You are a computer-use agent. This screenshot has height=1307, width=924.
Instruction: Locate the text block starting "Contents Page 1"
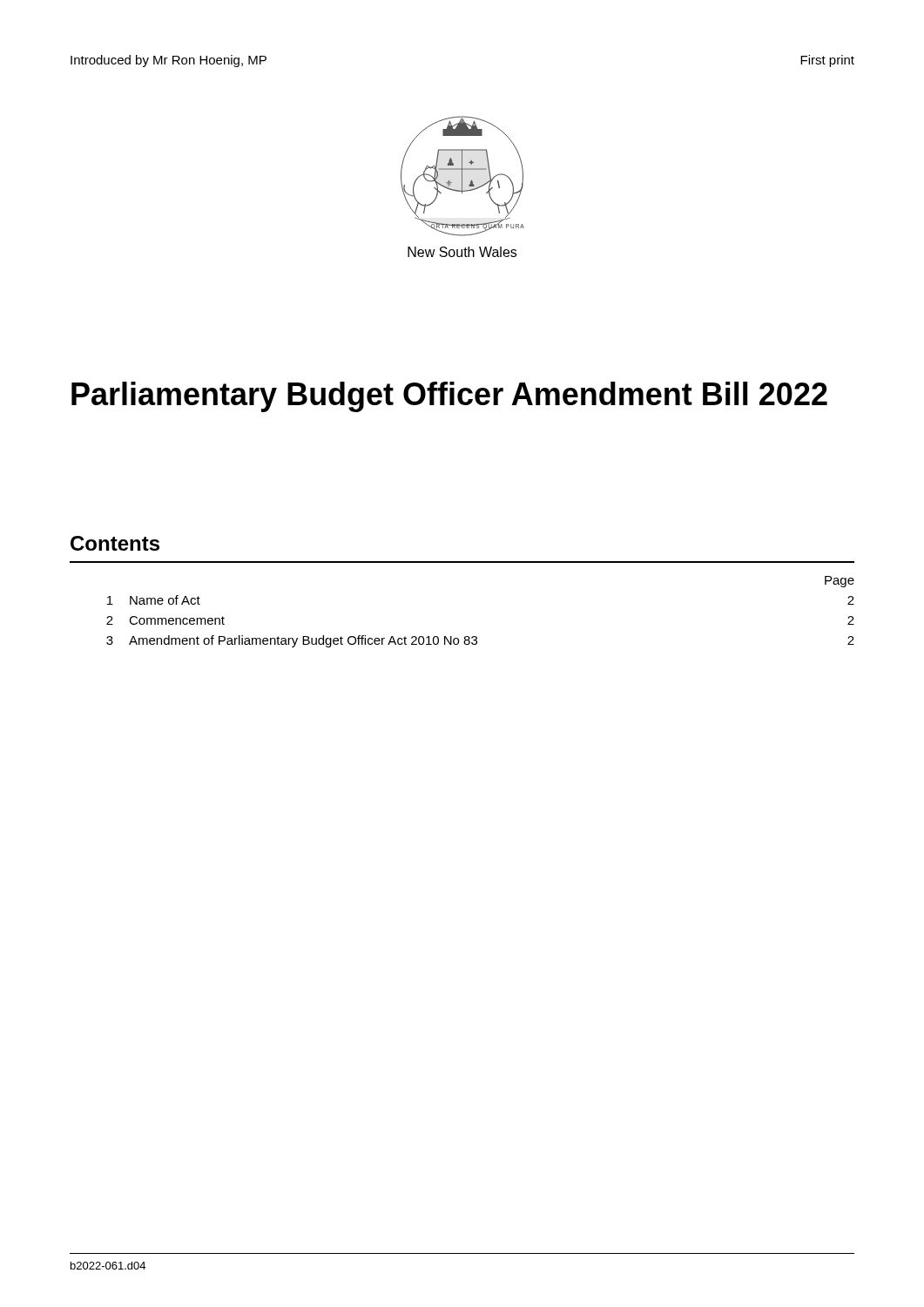tap(115, 543)
